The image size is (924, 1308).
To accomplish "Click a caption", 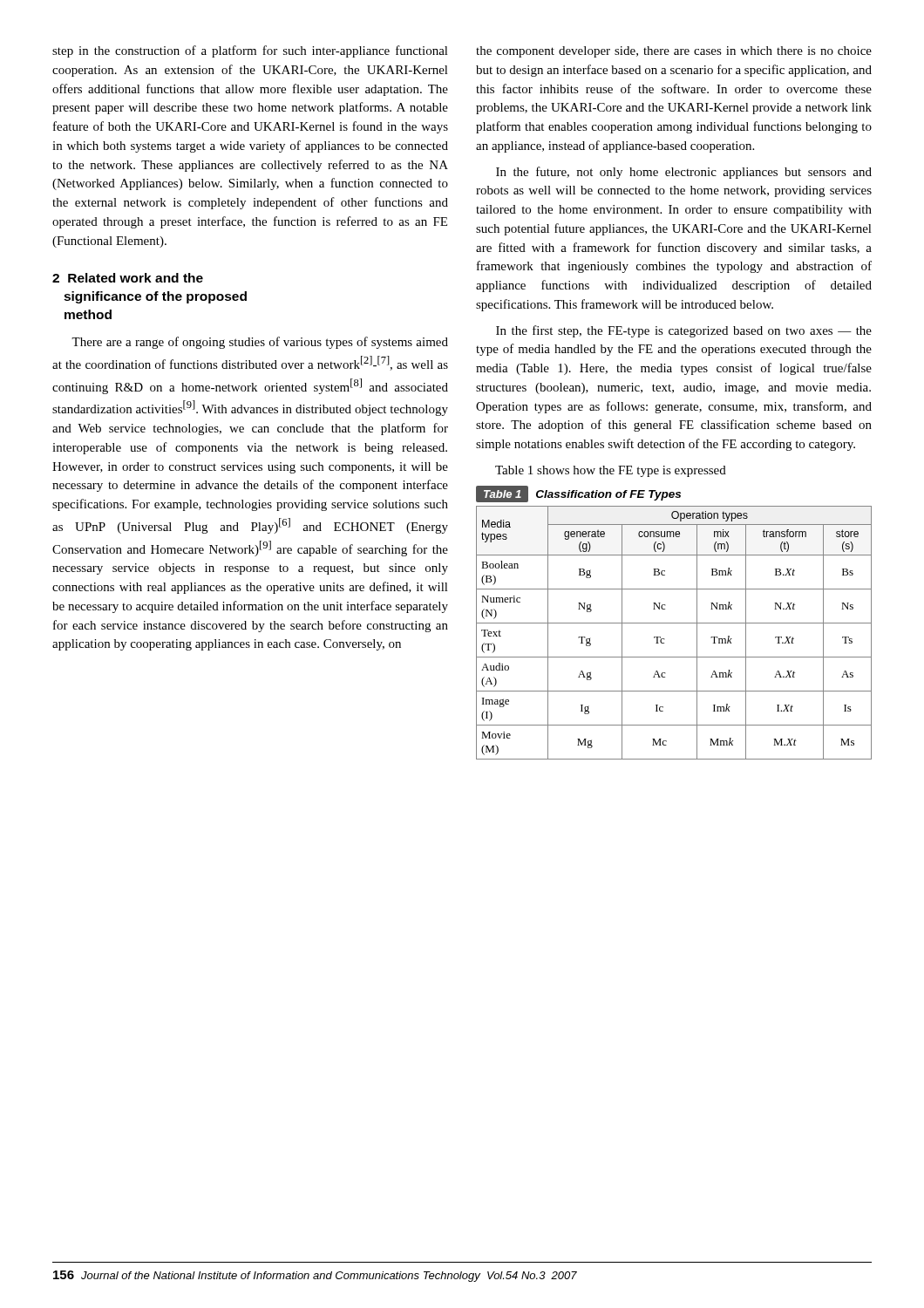I will click(579, 494).
